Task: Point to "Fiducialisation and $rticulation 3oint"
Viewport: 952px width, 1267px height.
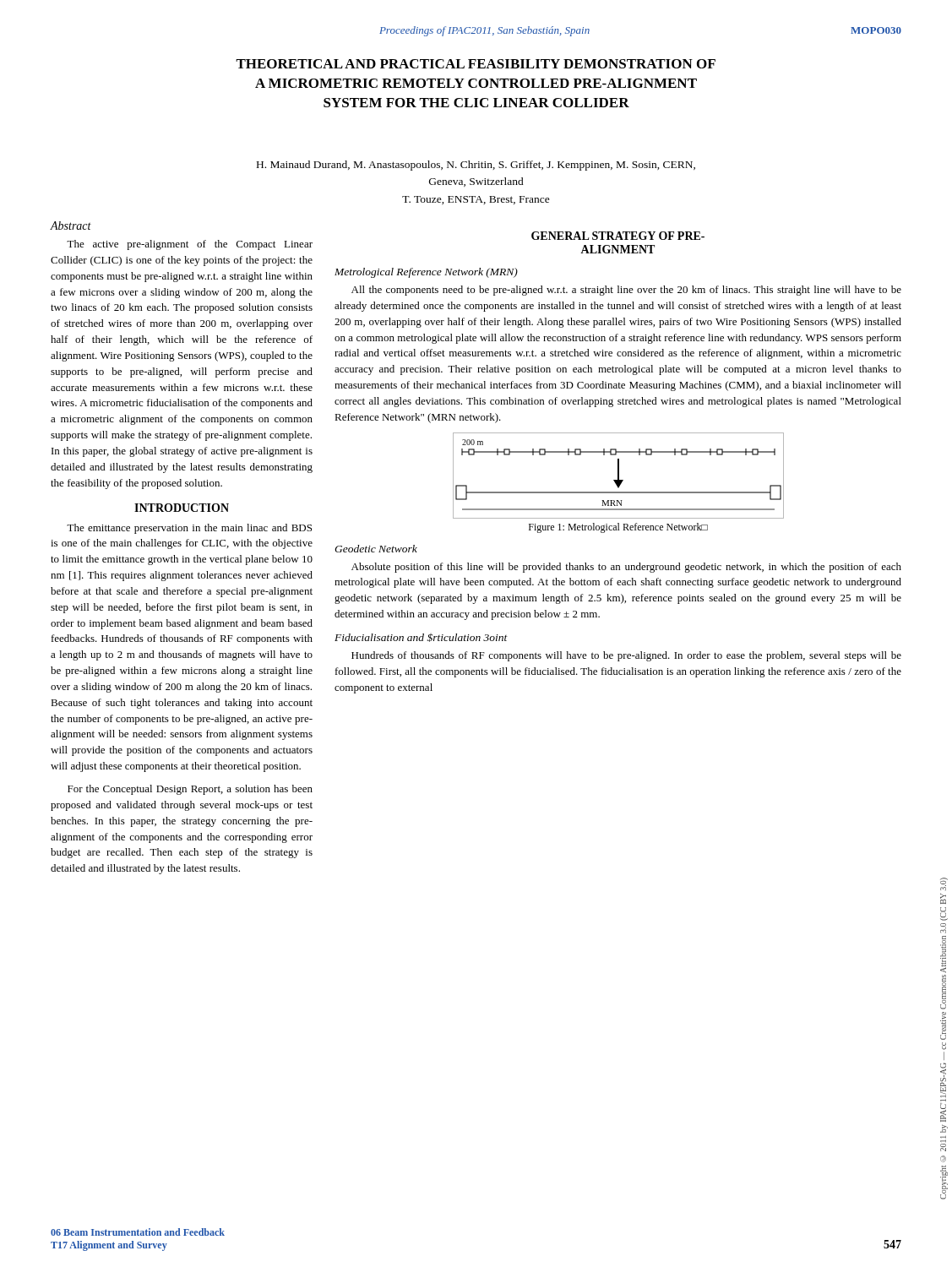Action: [421, 637]
